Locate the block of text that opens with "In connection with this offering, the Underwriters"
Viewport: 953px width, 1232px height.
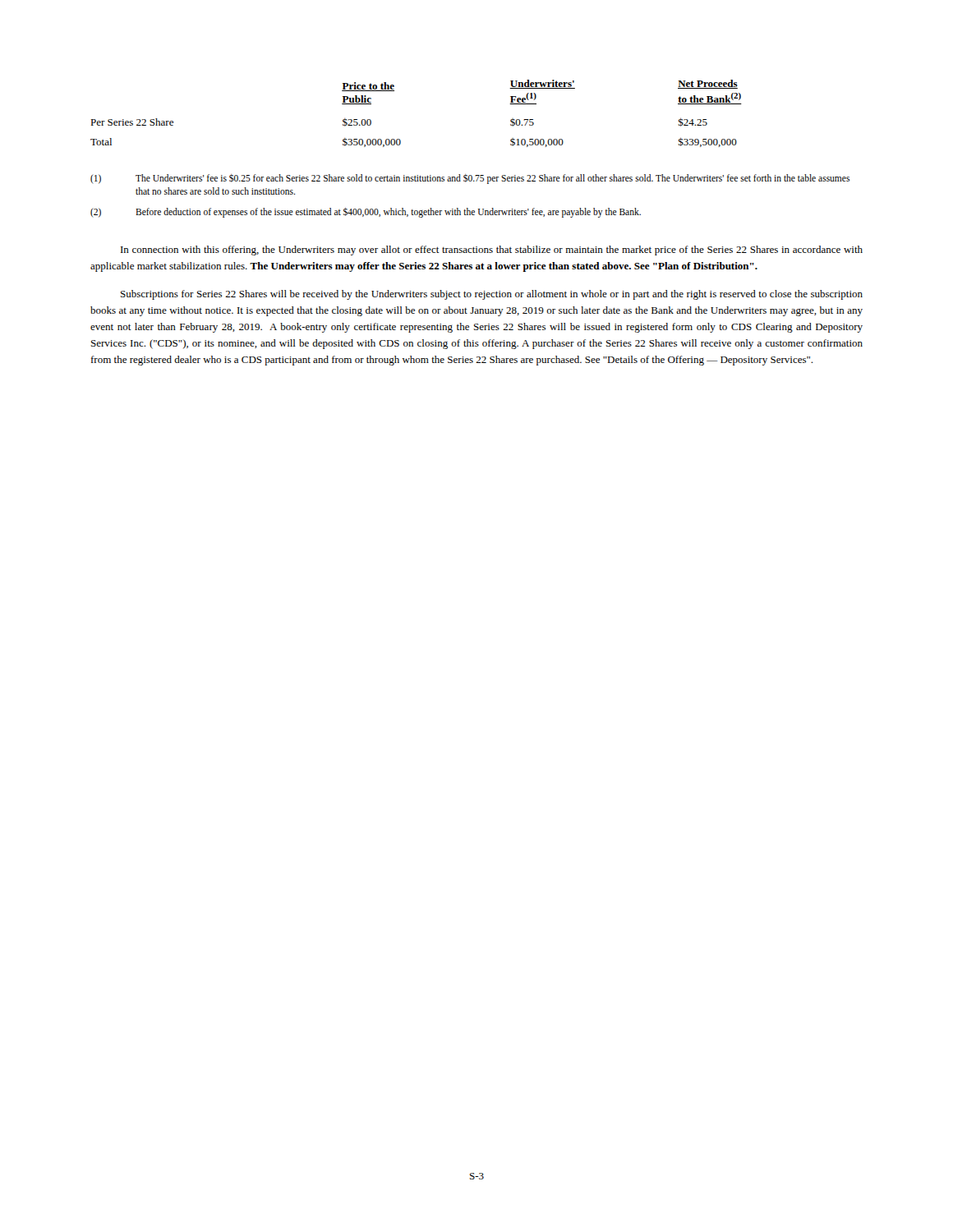point(476,257)
